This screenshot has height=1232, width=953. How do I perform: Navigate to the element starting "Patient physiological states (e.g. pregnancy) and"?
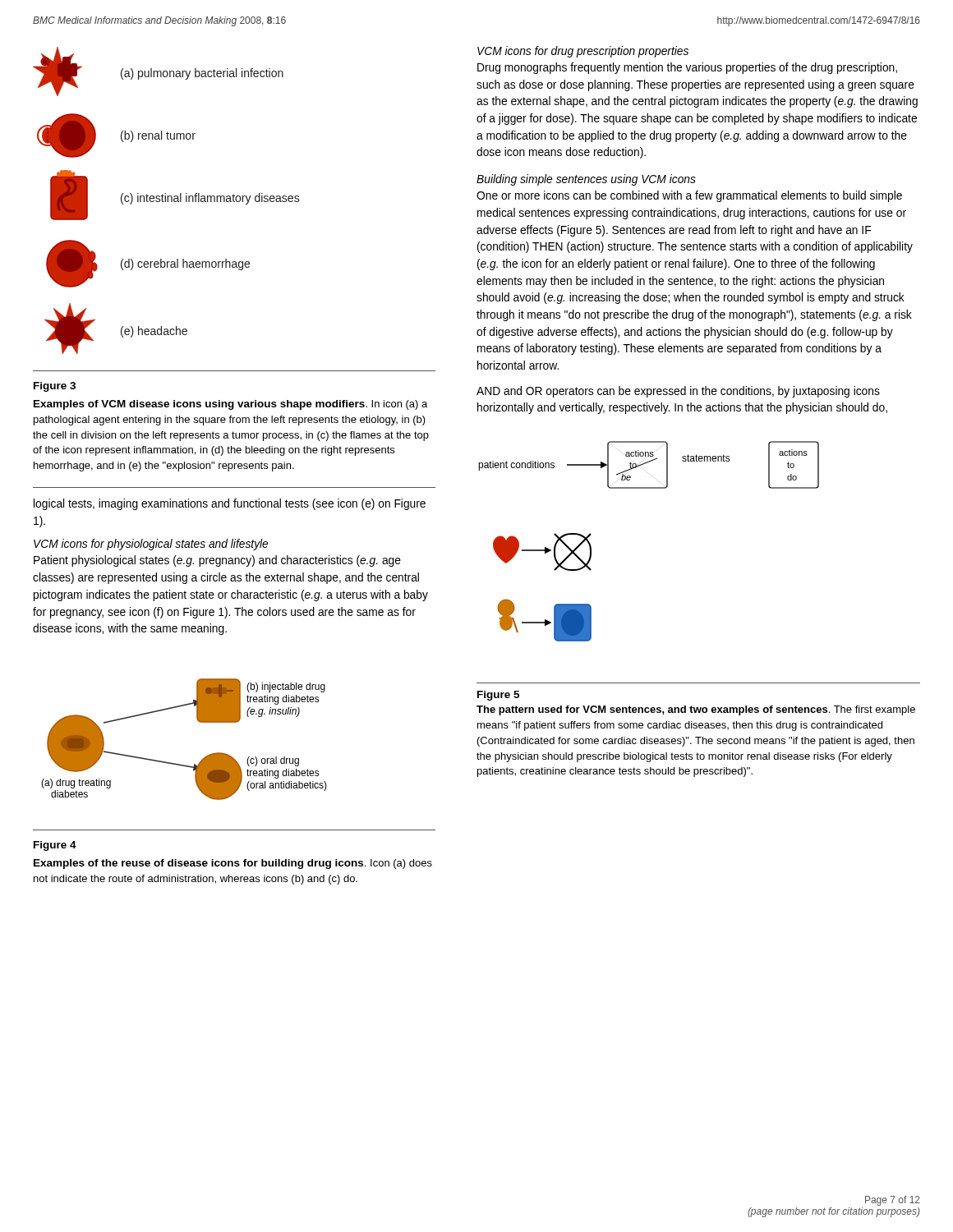[x=230, y=595]
